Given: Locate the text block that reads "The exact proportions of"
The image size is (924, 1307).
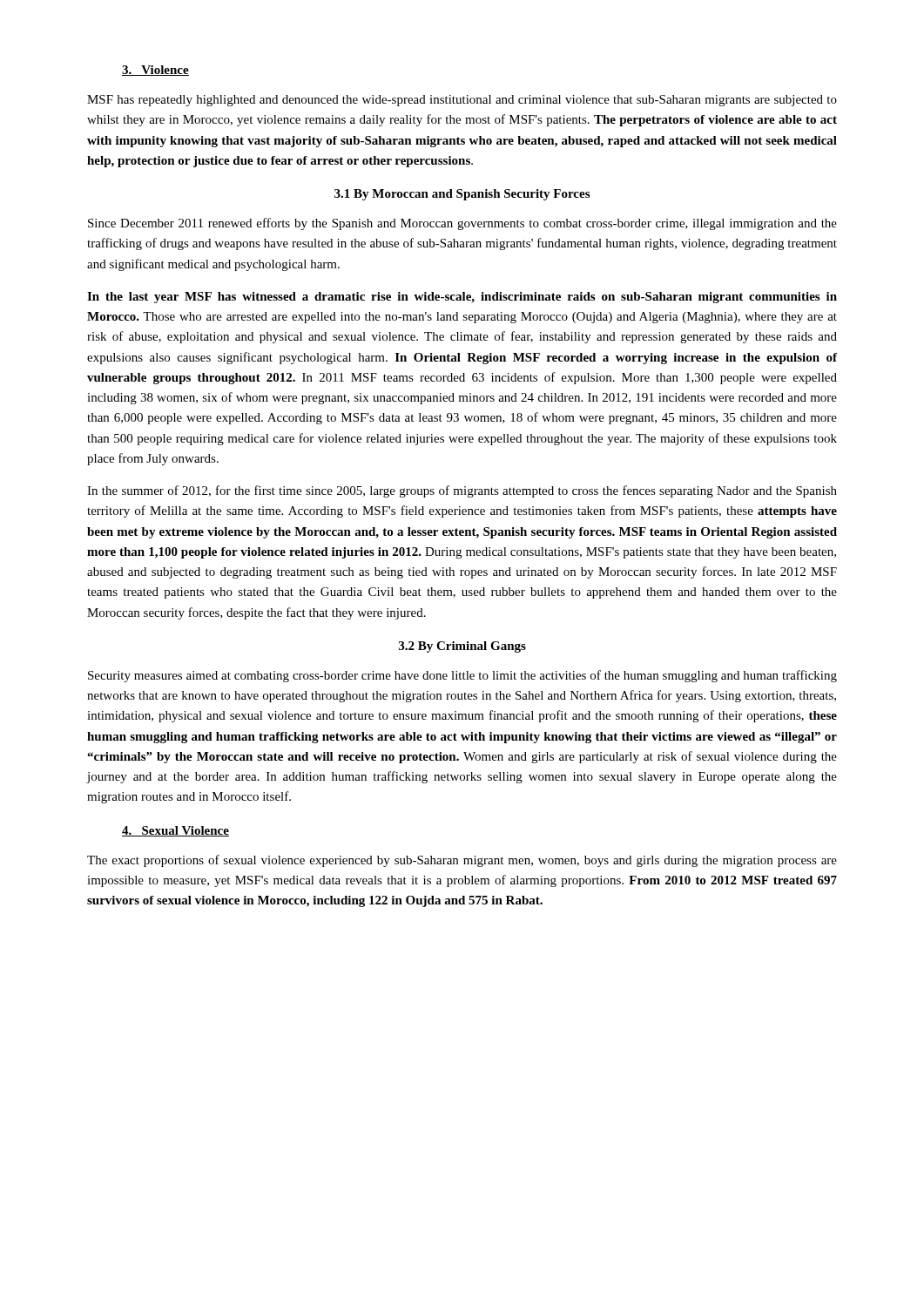Looking at the screenshot, I should tap(462, 880).
